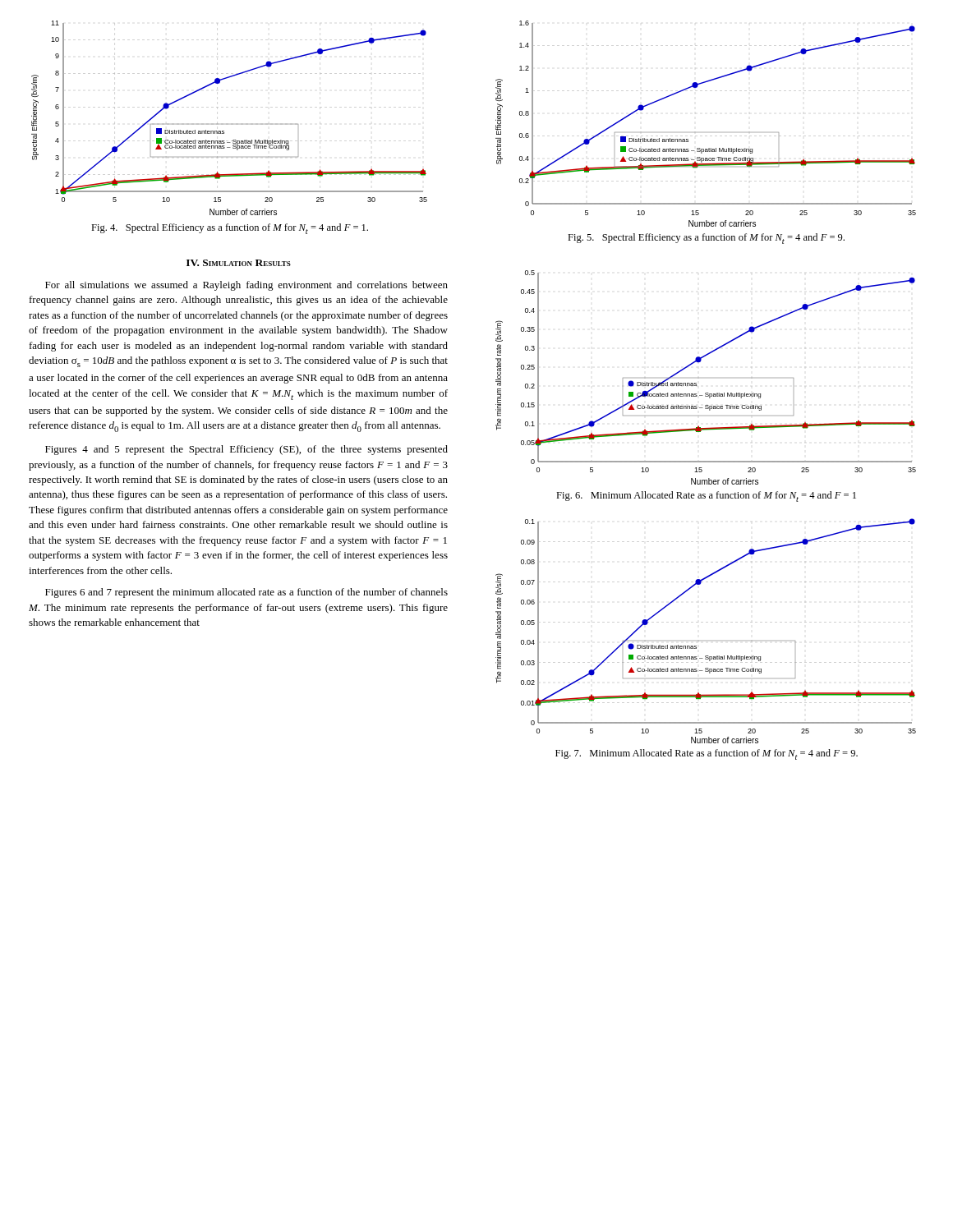The image size is (953, 1232).
Task: Locate the element starting "Fig. 6. Minimum Allocated Rate as a function"
Action: (x=707, y=496)
